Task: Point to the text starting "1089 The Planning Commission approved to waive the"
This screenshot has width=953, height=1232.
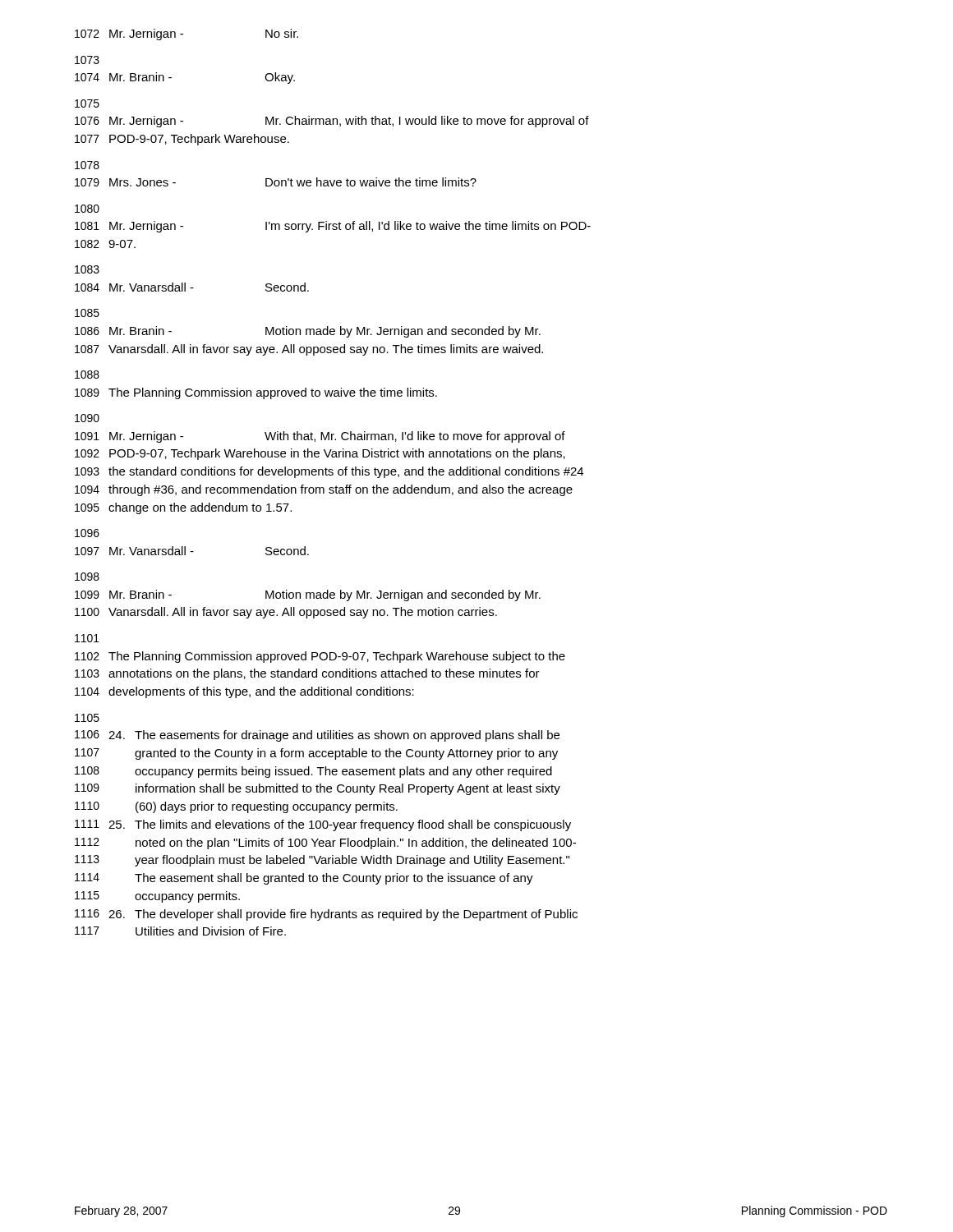Action: pyautogui.click(x=256, y=393)
